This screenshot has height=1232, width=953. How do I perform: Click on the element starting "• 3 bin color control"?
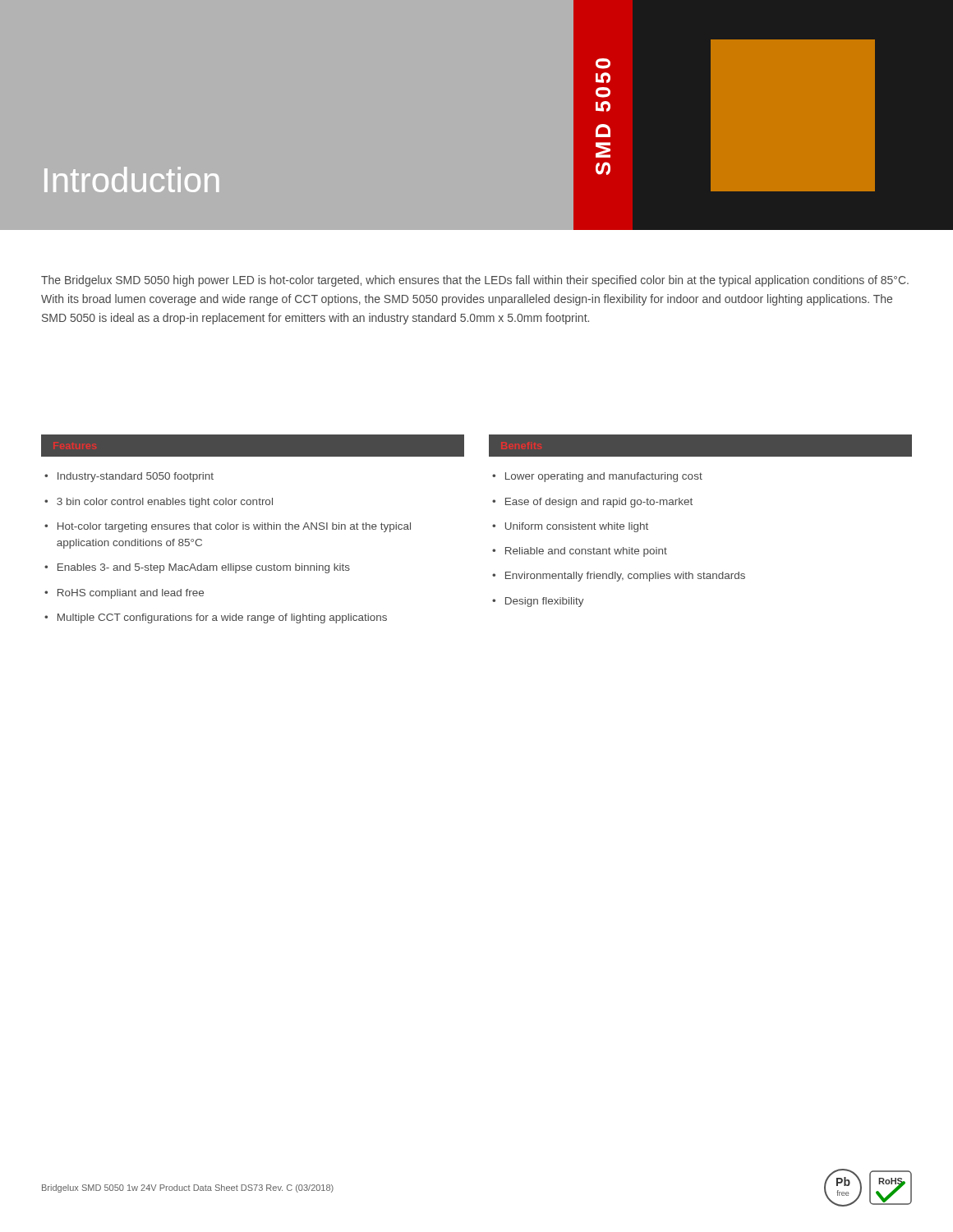click(159, 502)
